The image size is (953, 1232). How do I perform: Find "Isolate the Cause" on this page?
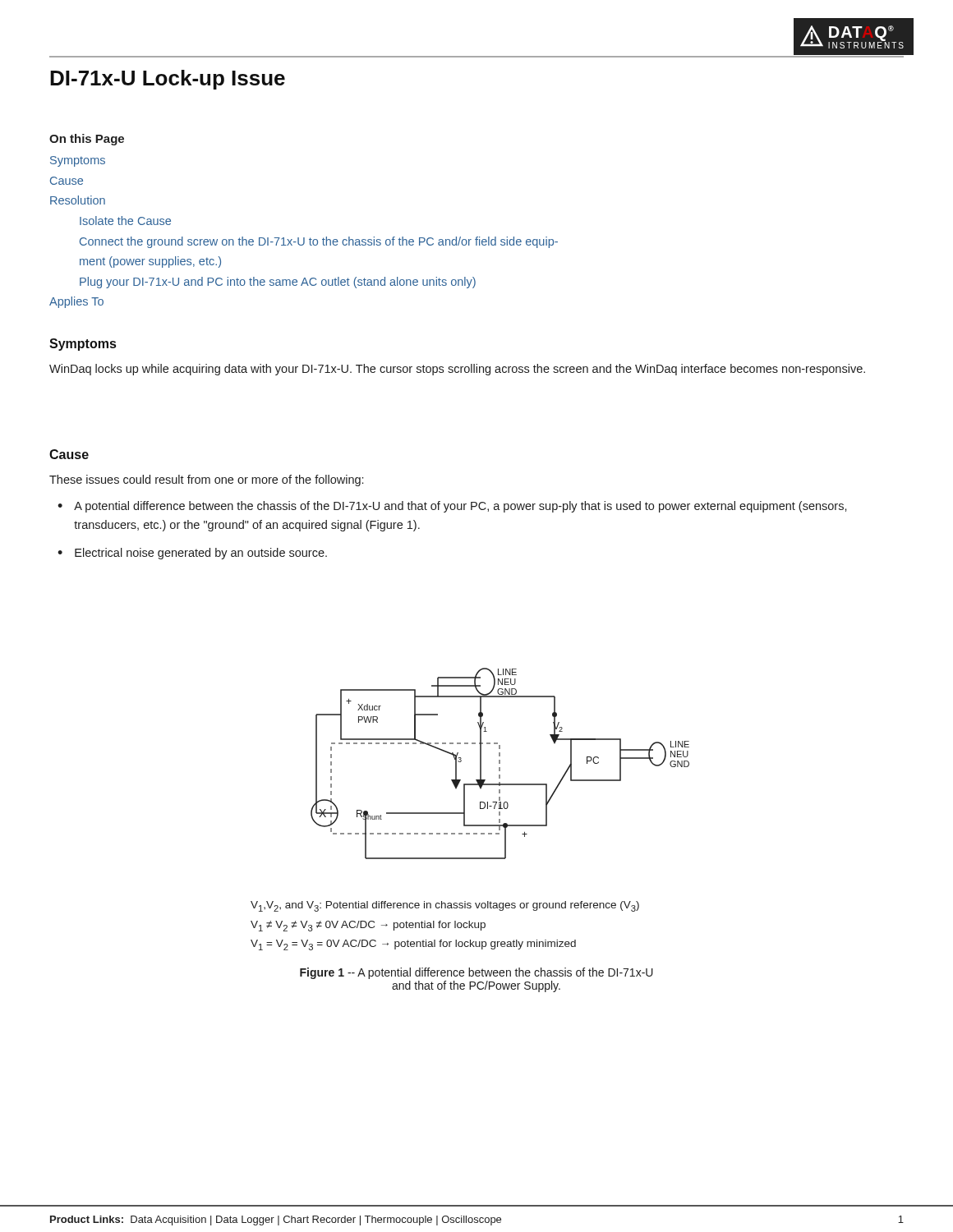click(125, 221)
